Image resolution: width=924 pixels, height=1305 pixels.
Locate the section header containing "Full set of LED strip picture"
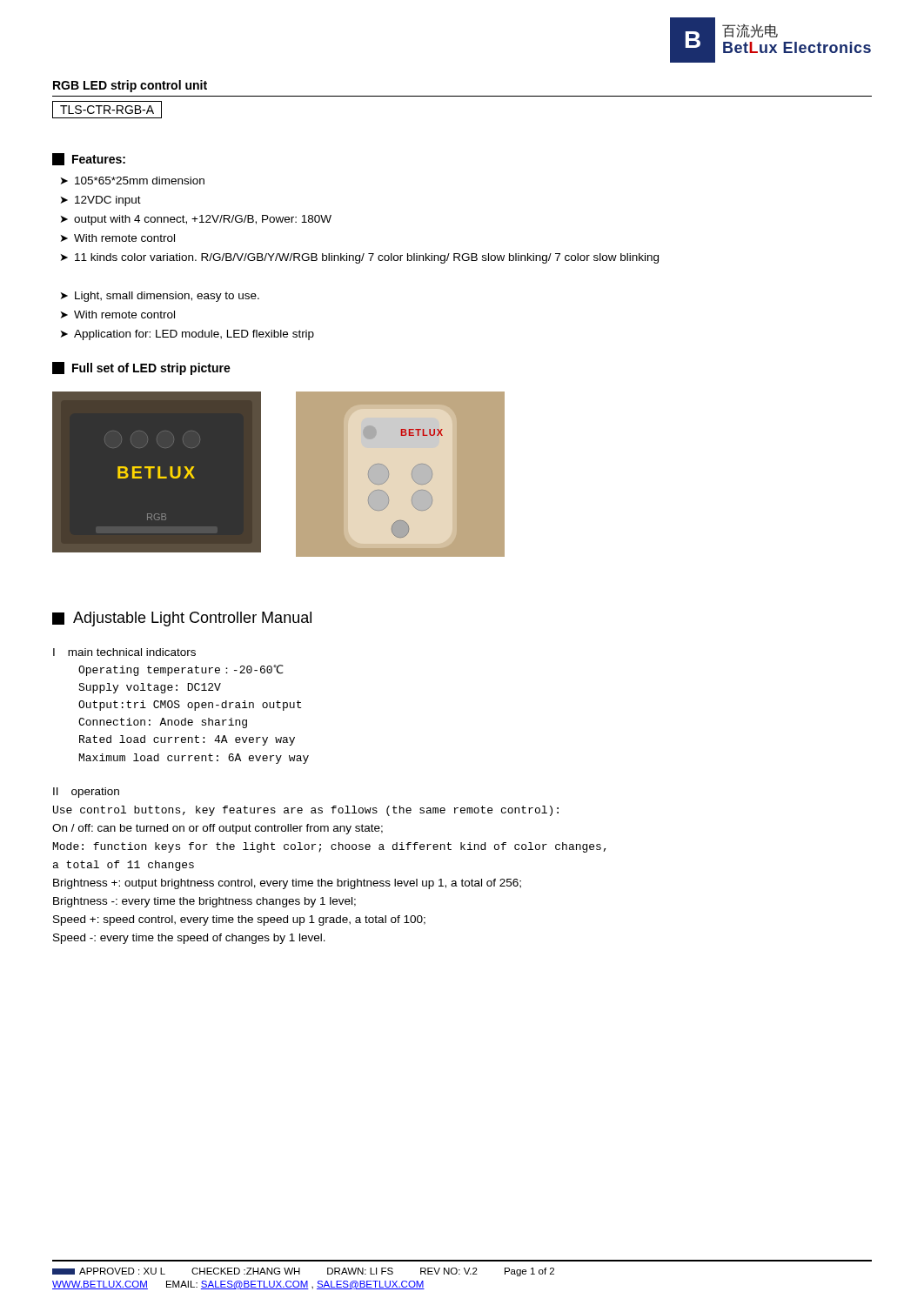tap(141, 368)
